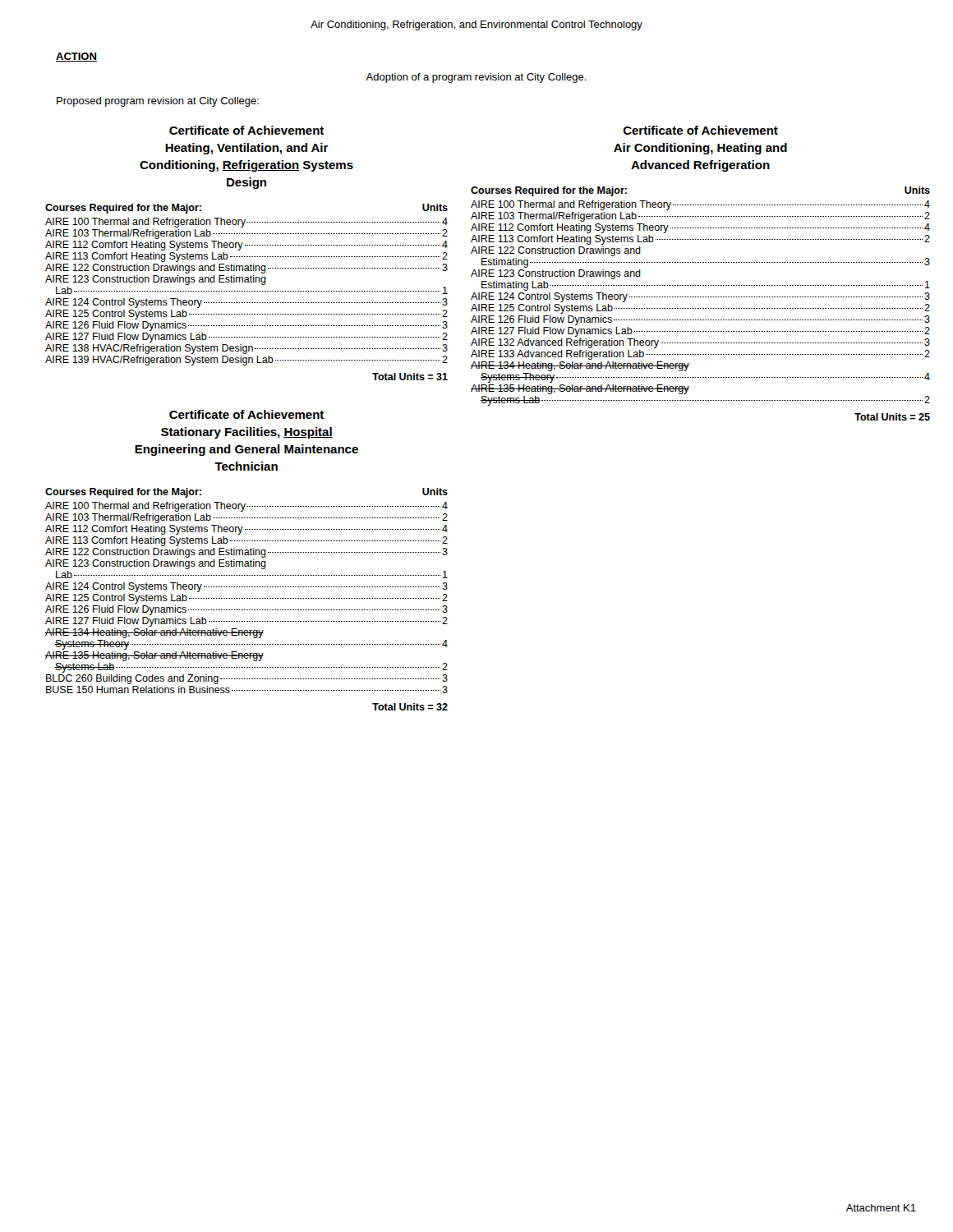This screenshot has width=953, height=1232.
Task: Find the text block starting "Certificate of Achievement Heating, Ventilation, and"
Action: [x=246, y=156]
